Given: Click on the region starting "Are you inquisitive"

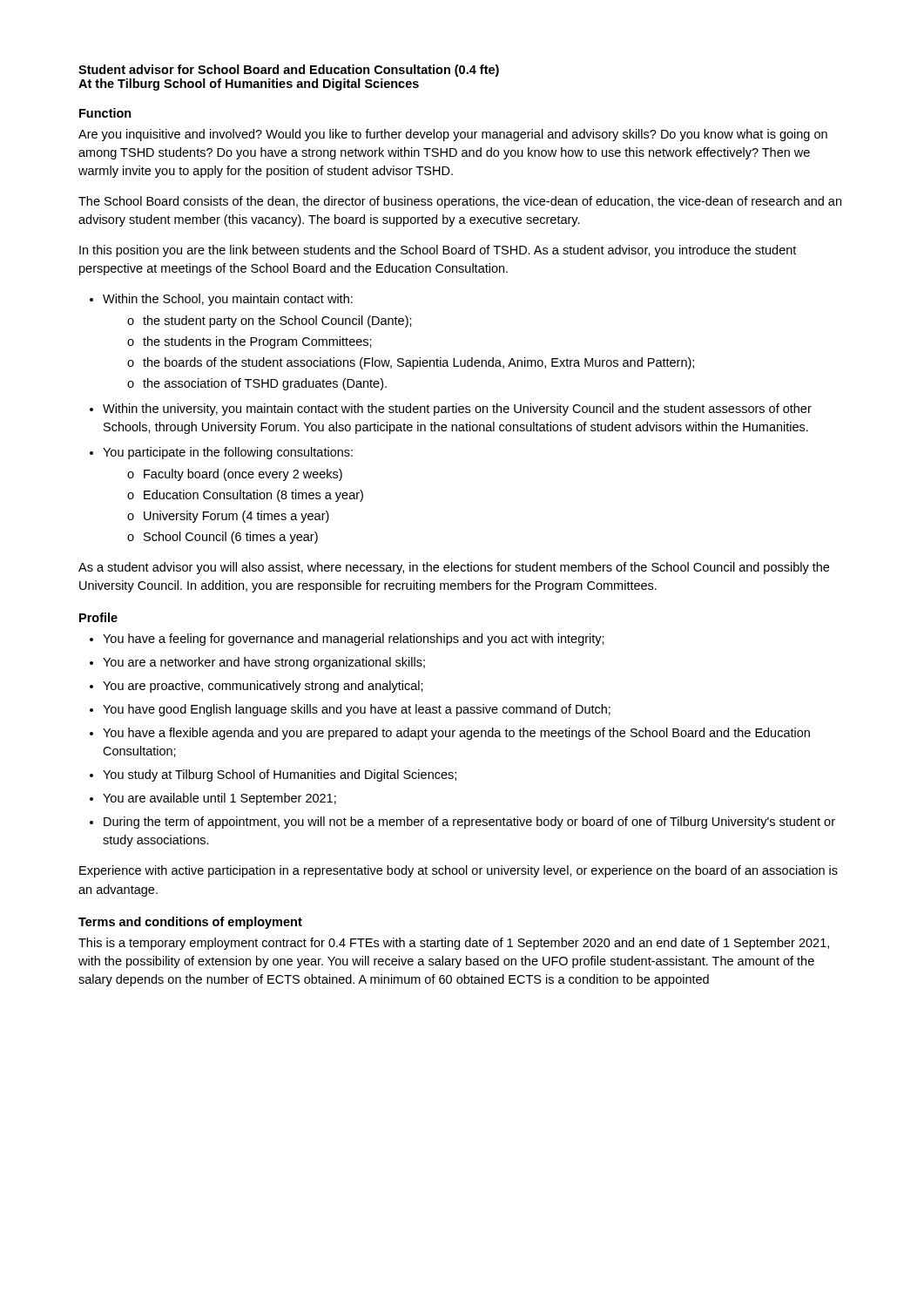Looking at the screenshot, I should pyautogui.click(x=453, y=152).
